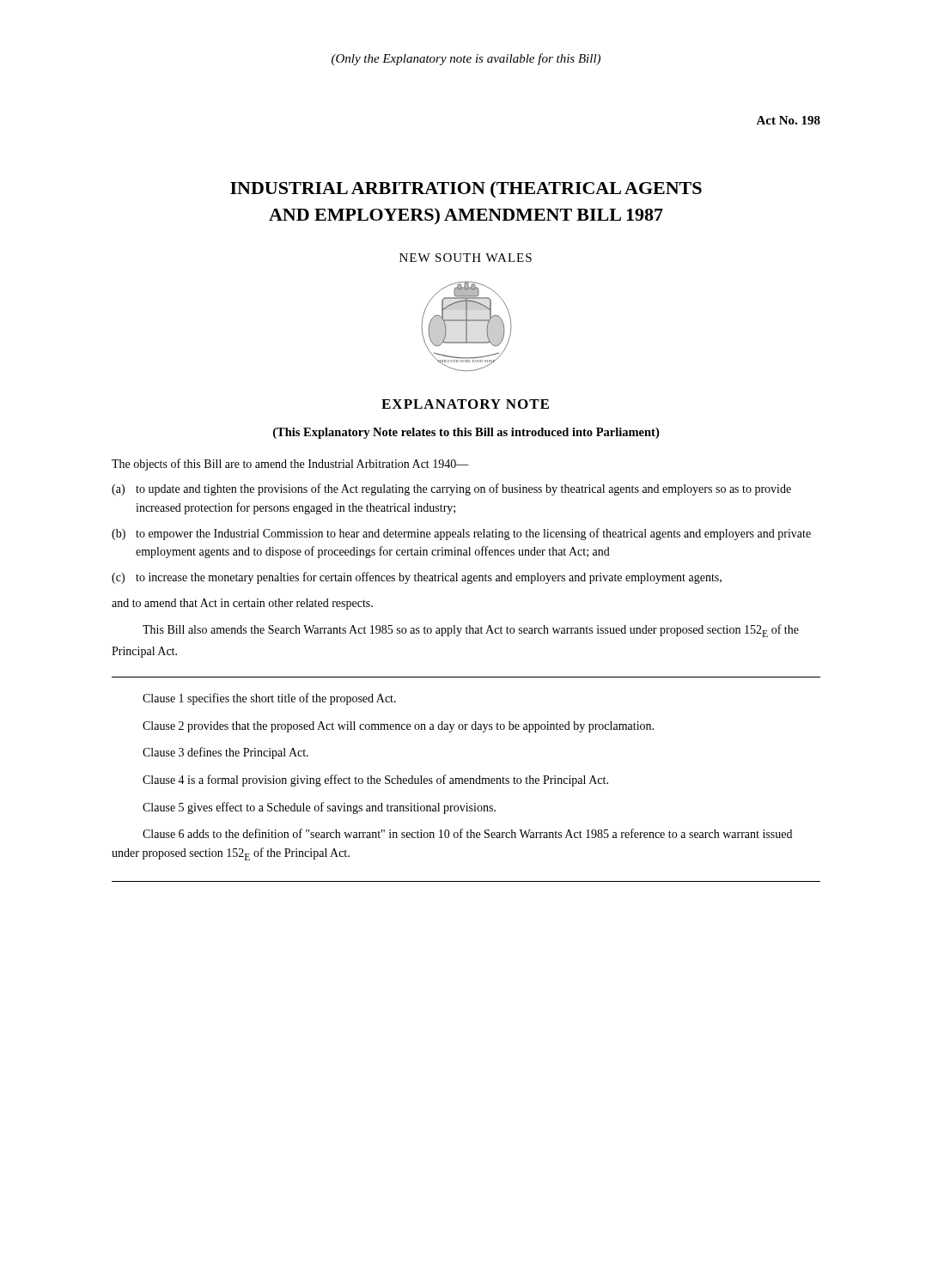Click on the element starting "The objects of"

tap(290, 464)
